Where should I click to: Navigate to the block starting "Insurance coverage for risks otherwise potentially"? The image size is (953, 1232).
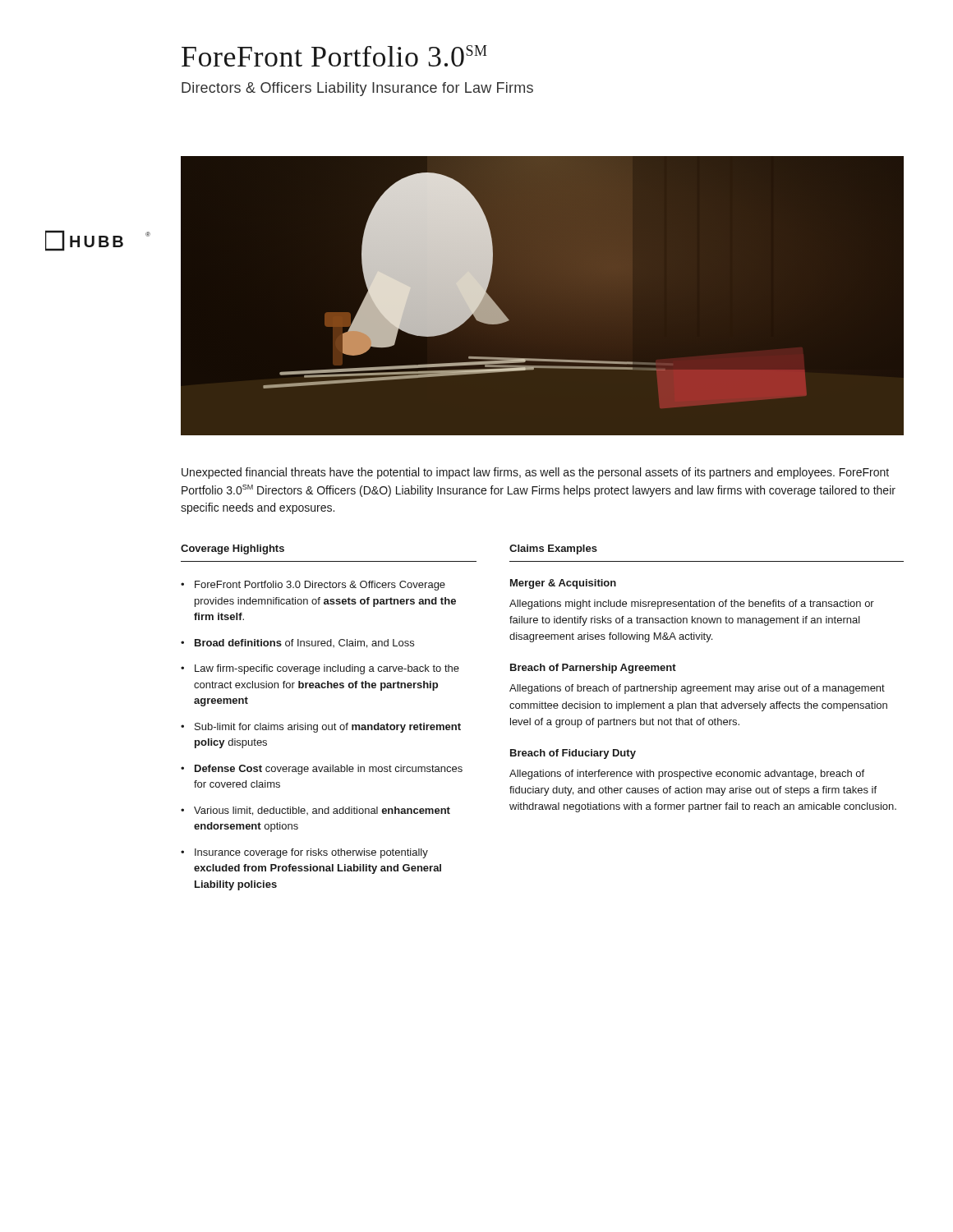(318, 868)
